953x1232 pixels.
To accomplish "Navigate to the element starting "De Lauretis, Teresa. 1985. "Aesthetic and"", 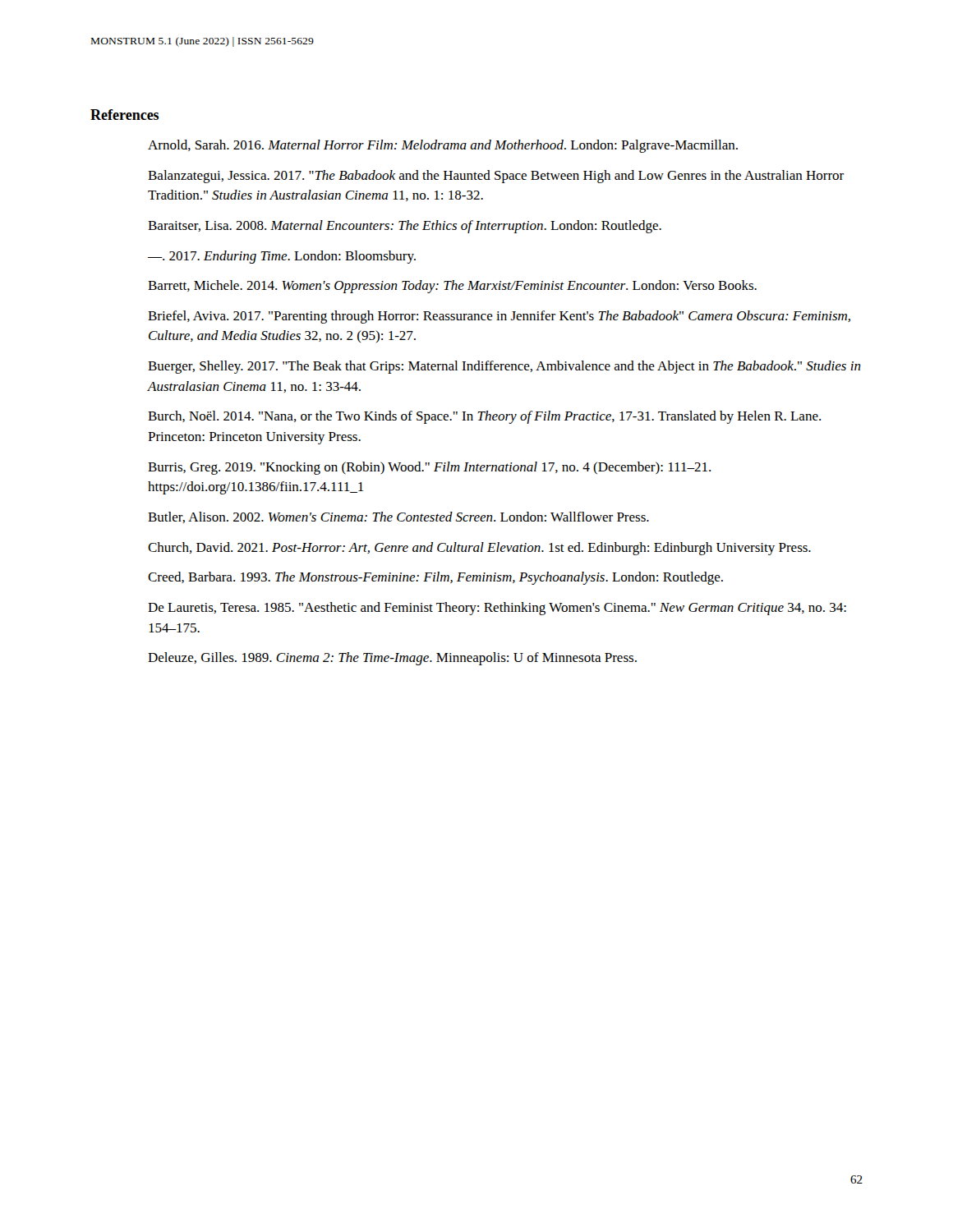I will [x=476, y=618].
